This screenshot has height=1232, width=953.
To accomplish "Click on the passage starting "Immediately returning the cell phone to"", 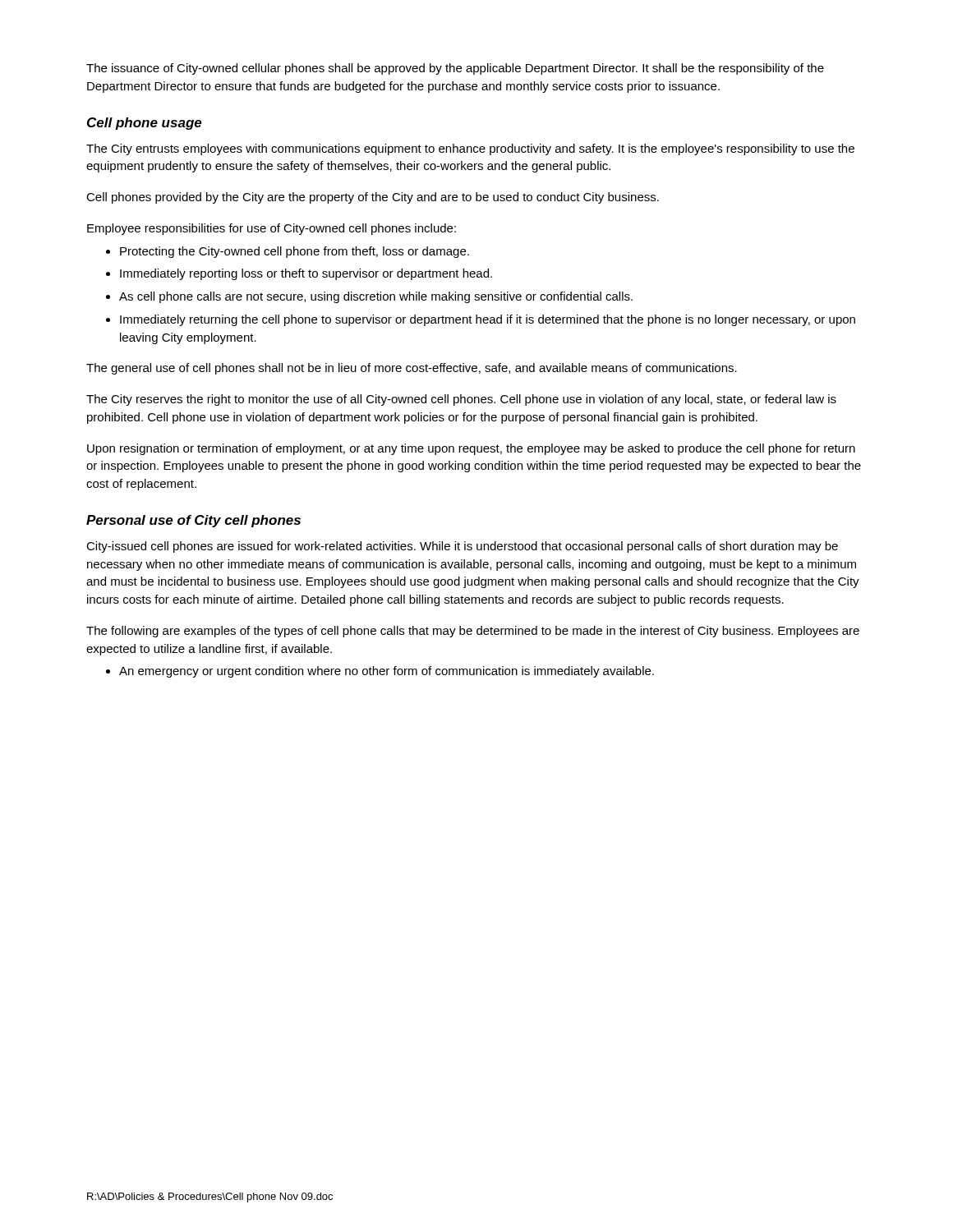I will click(x=488, y=328).
